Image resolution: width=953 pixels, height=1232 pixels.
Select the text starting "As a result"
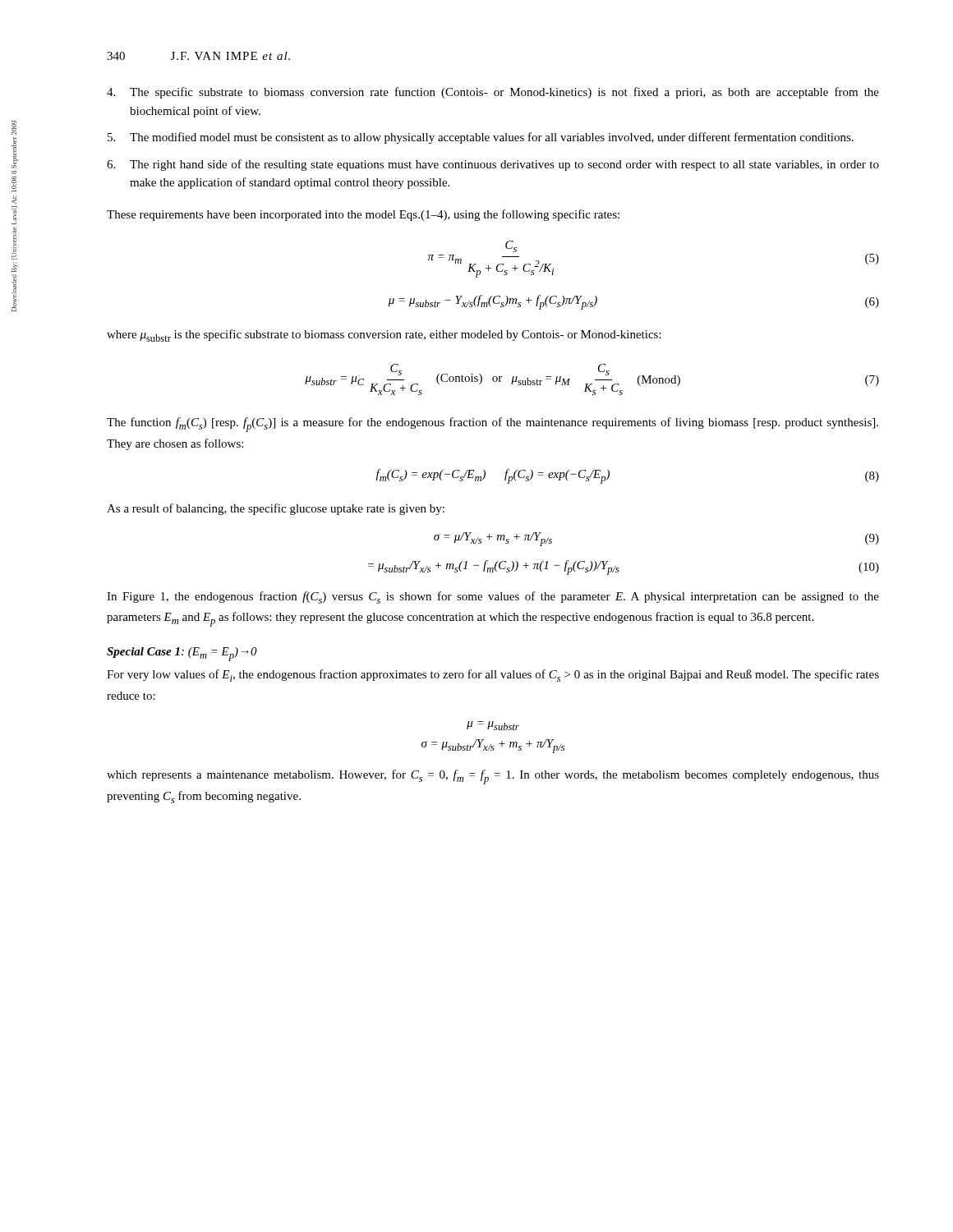click(x=276, y=508)
